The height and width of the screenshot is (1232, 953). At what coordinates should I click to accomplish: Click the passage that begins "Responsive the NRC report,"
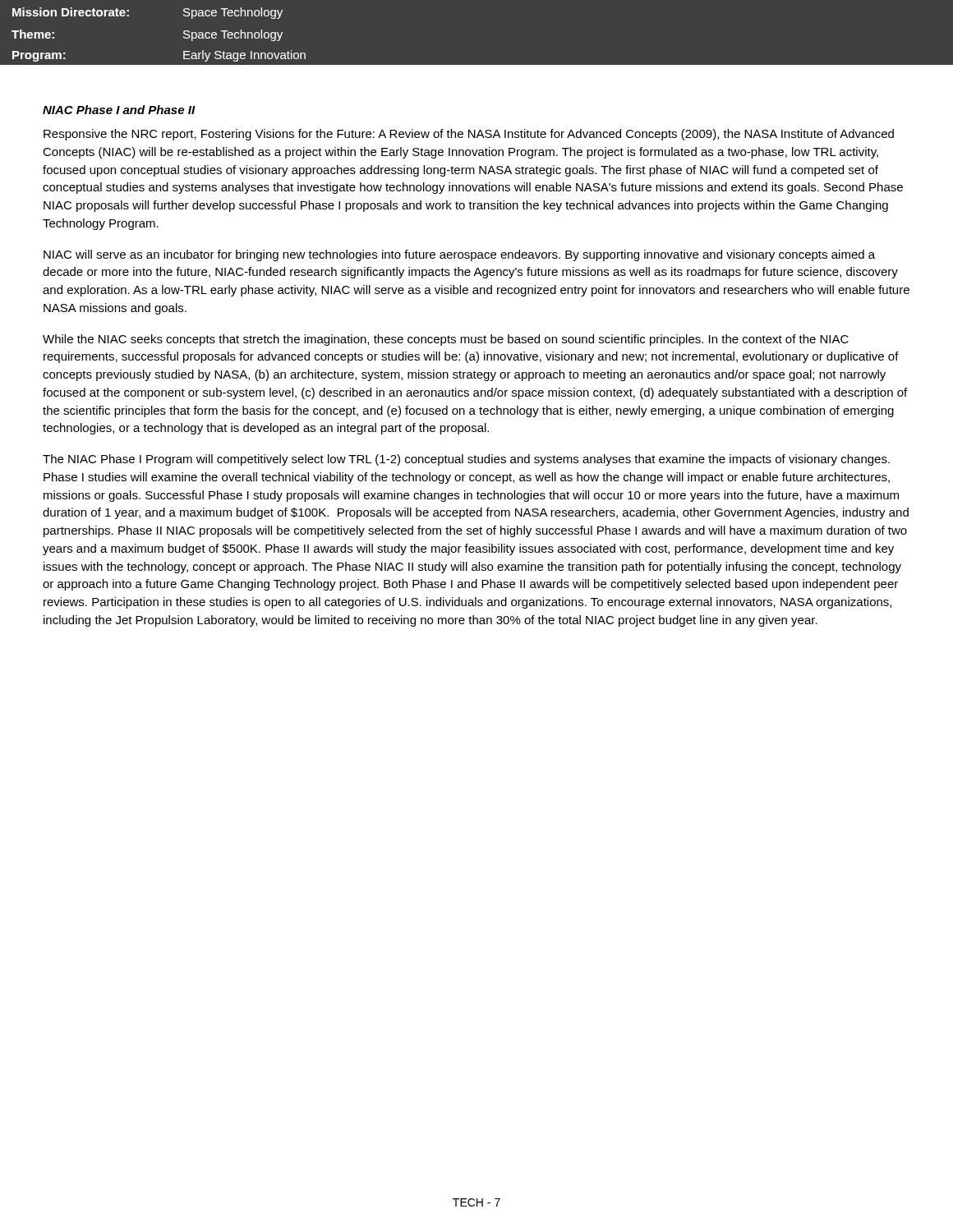click(473, 178)
